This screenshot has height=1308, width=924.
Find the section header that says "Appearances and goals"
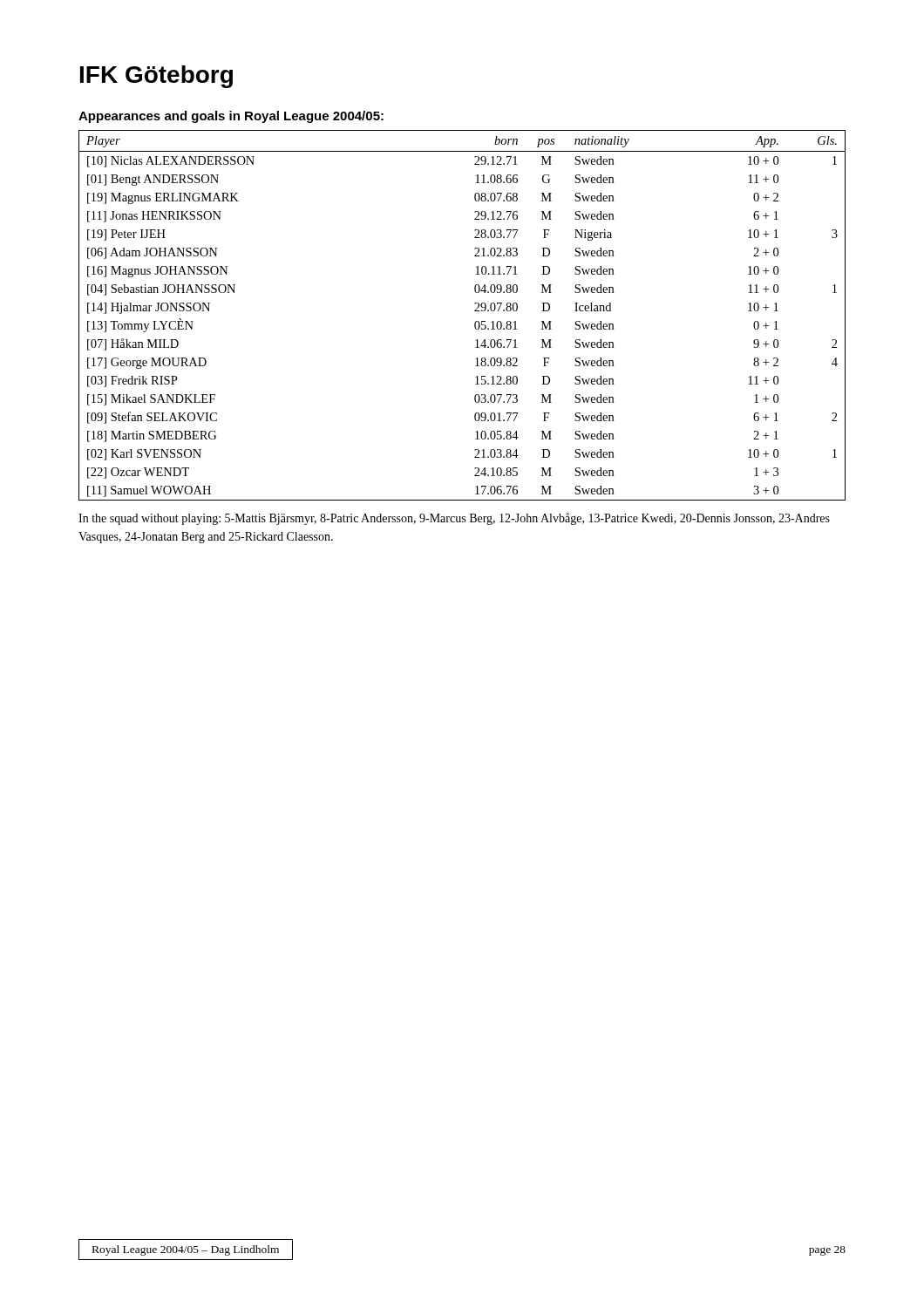tap(231, 116)
